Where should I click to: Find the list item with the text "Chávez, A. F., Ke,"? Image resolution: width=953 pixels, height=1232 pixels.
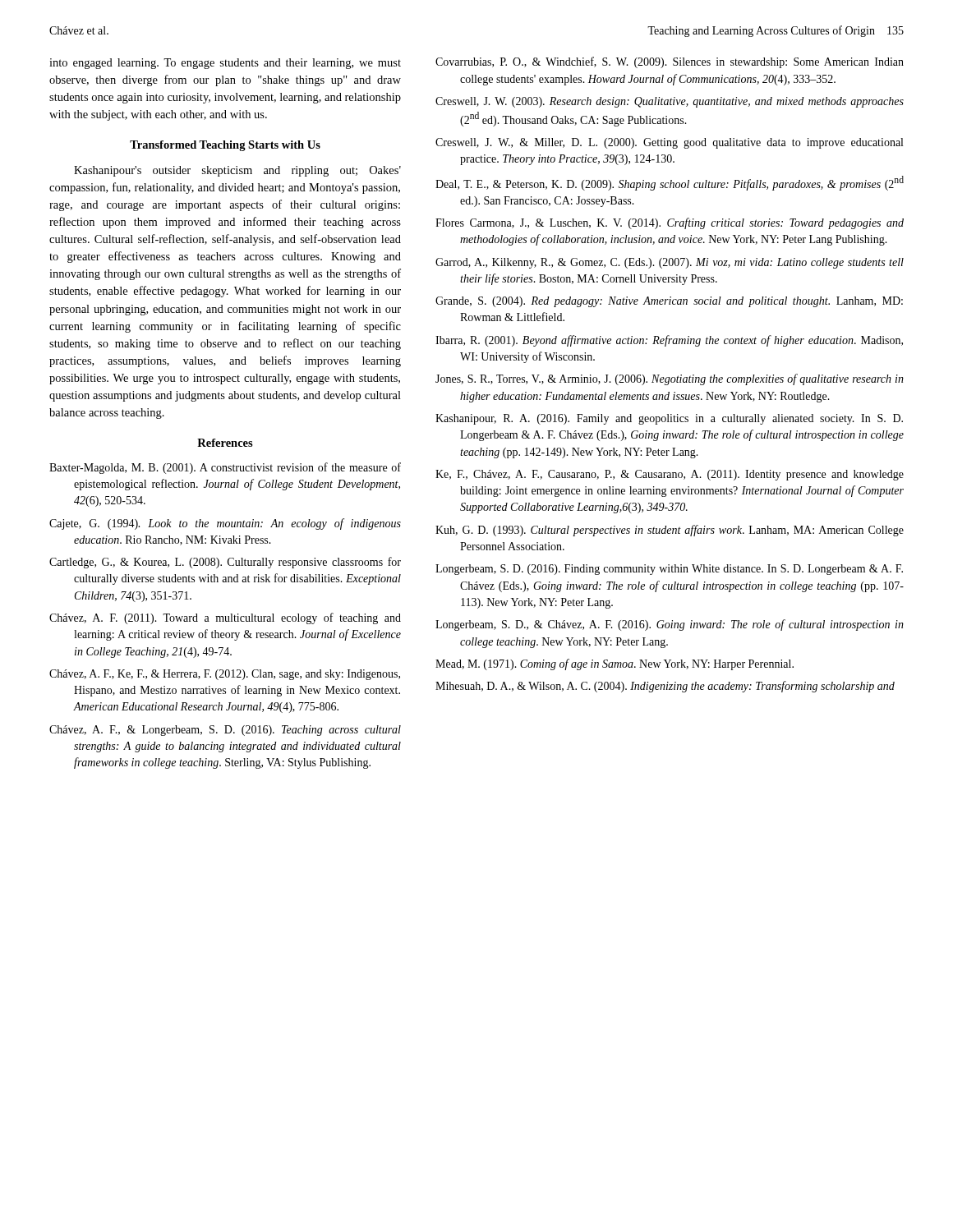pyautogui.click(x=225, y=690)
